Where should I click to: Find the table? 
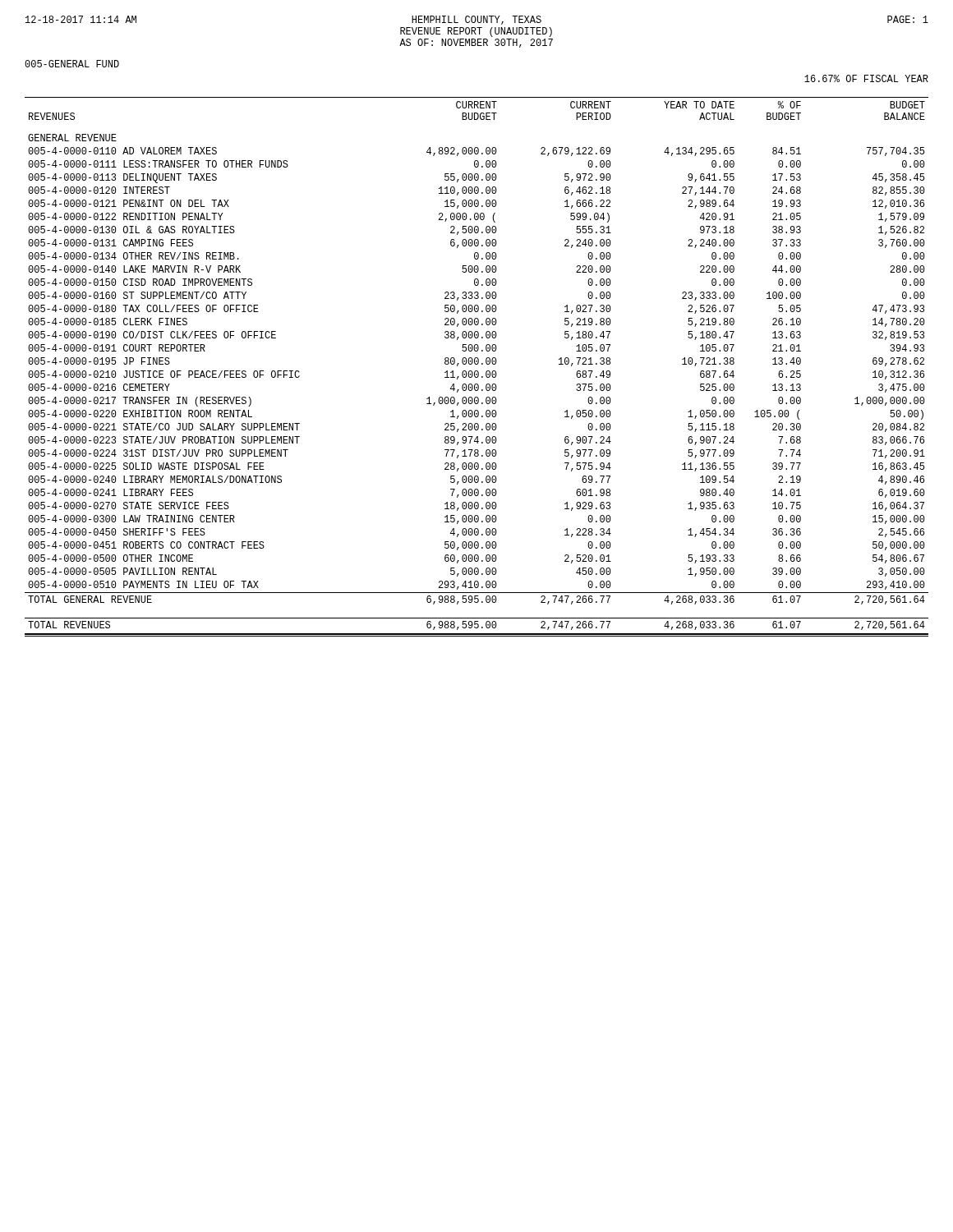[x=476, y=367]
